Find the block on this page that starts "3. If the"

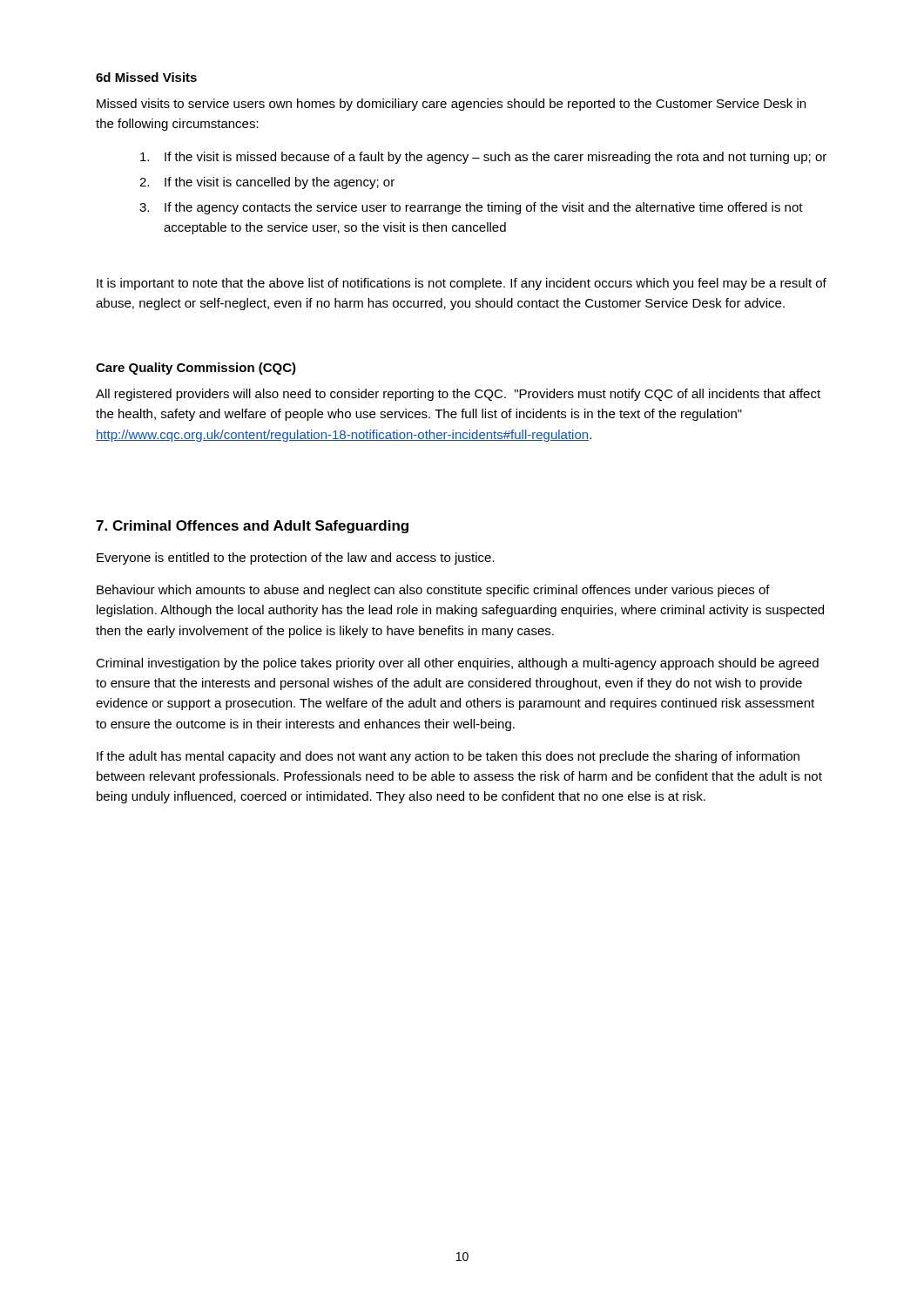click(x=484, y=217)
